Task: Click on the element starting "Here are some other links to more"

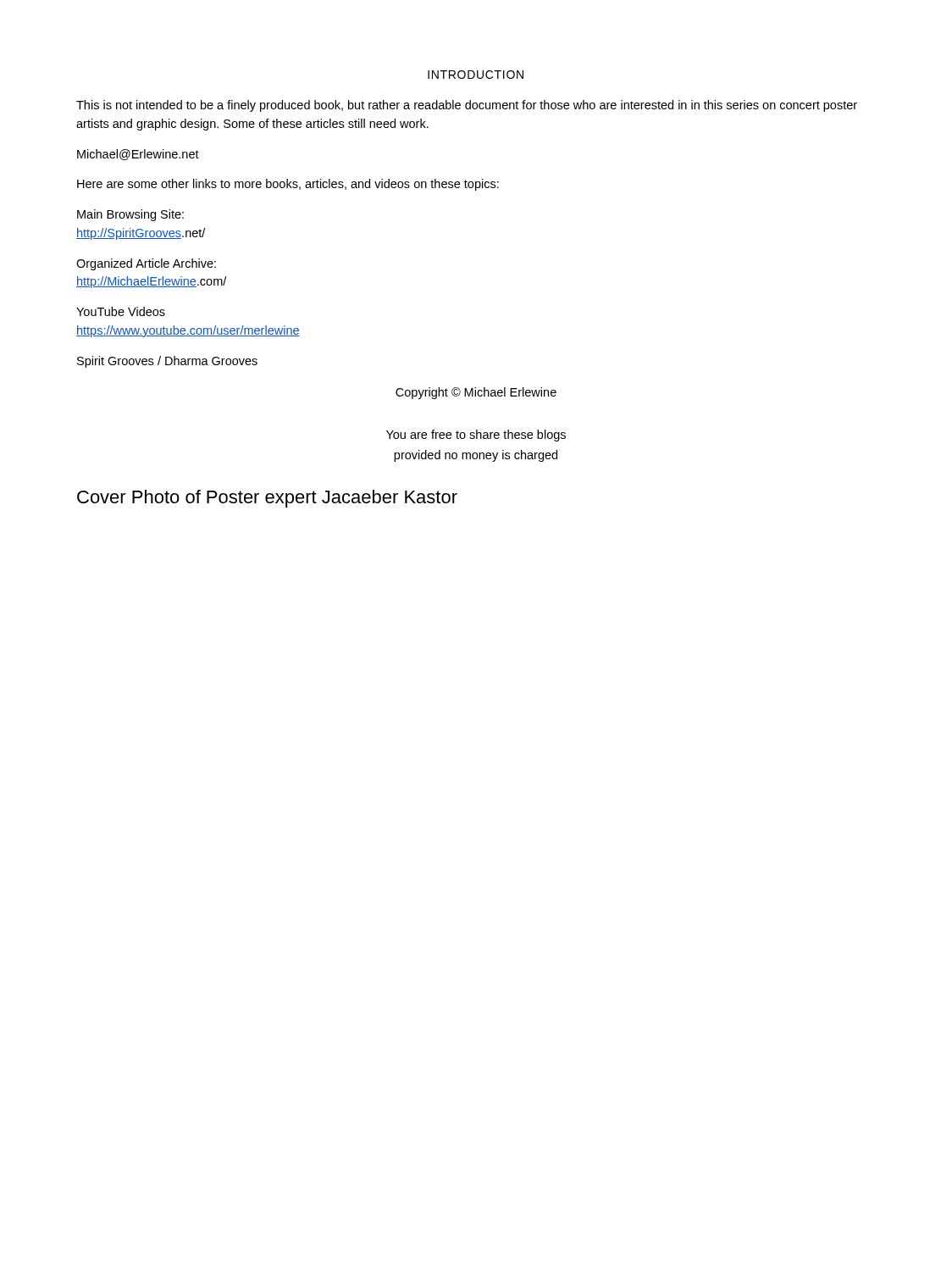Action: tap(288, 184)
